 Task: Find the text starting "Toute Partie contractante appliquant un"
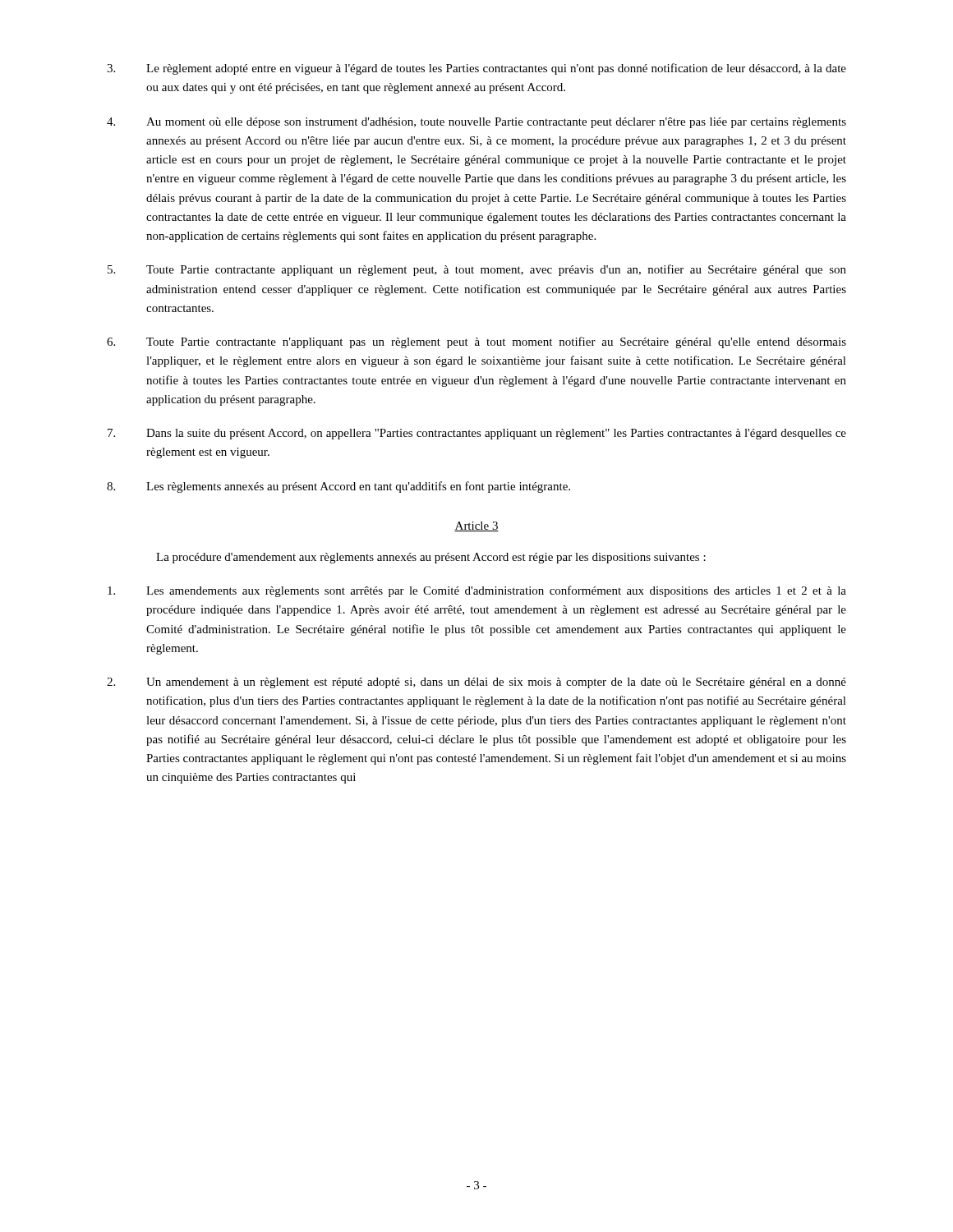click(476, 289)
